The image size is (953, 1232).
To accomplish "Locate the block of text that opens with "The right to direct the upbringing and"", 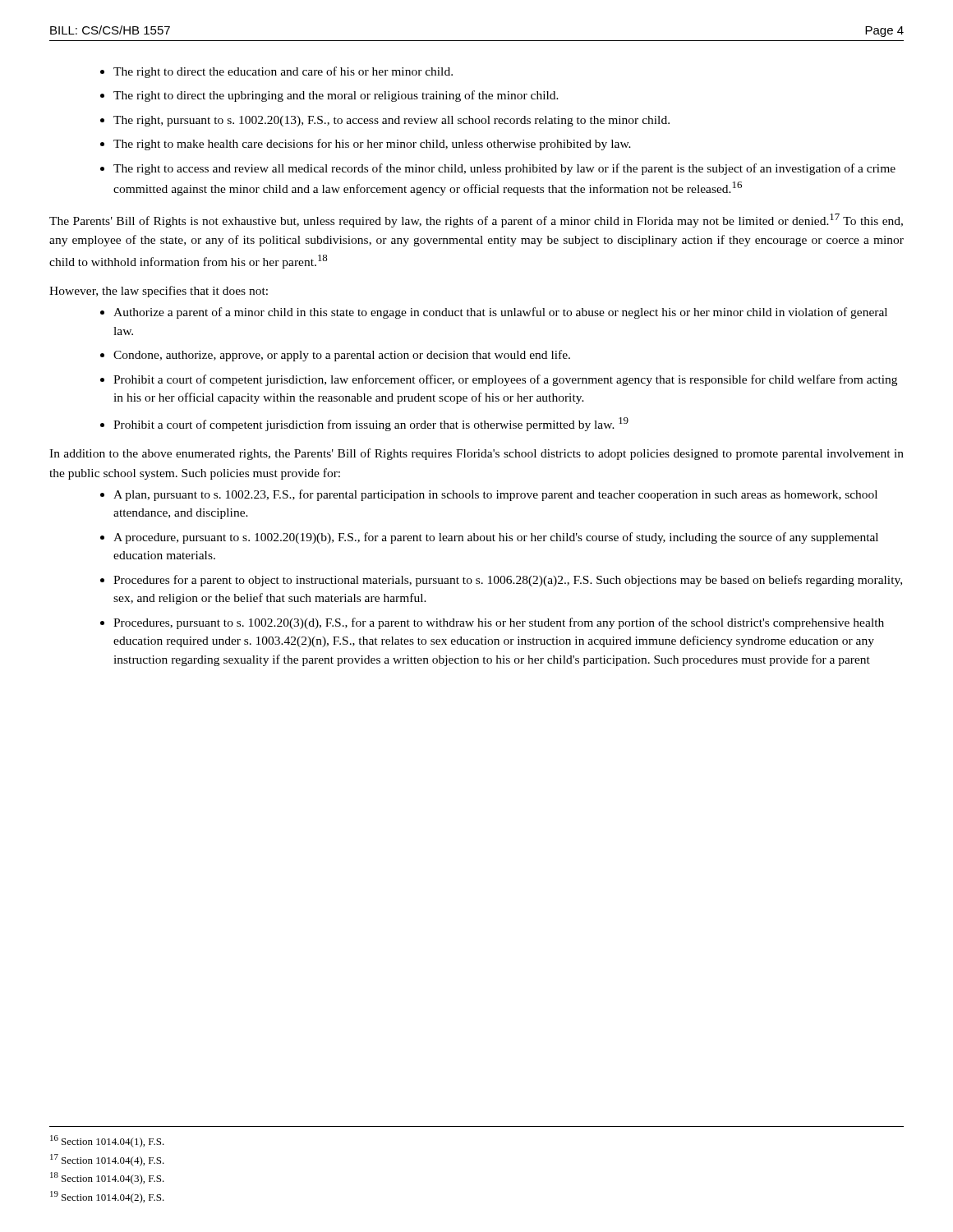I will [x=336, y=95].
